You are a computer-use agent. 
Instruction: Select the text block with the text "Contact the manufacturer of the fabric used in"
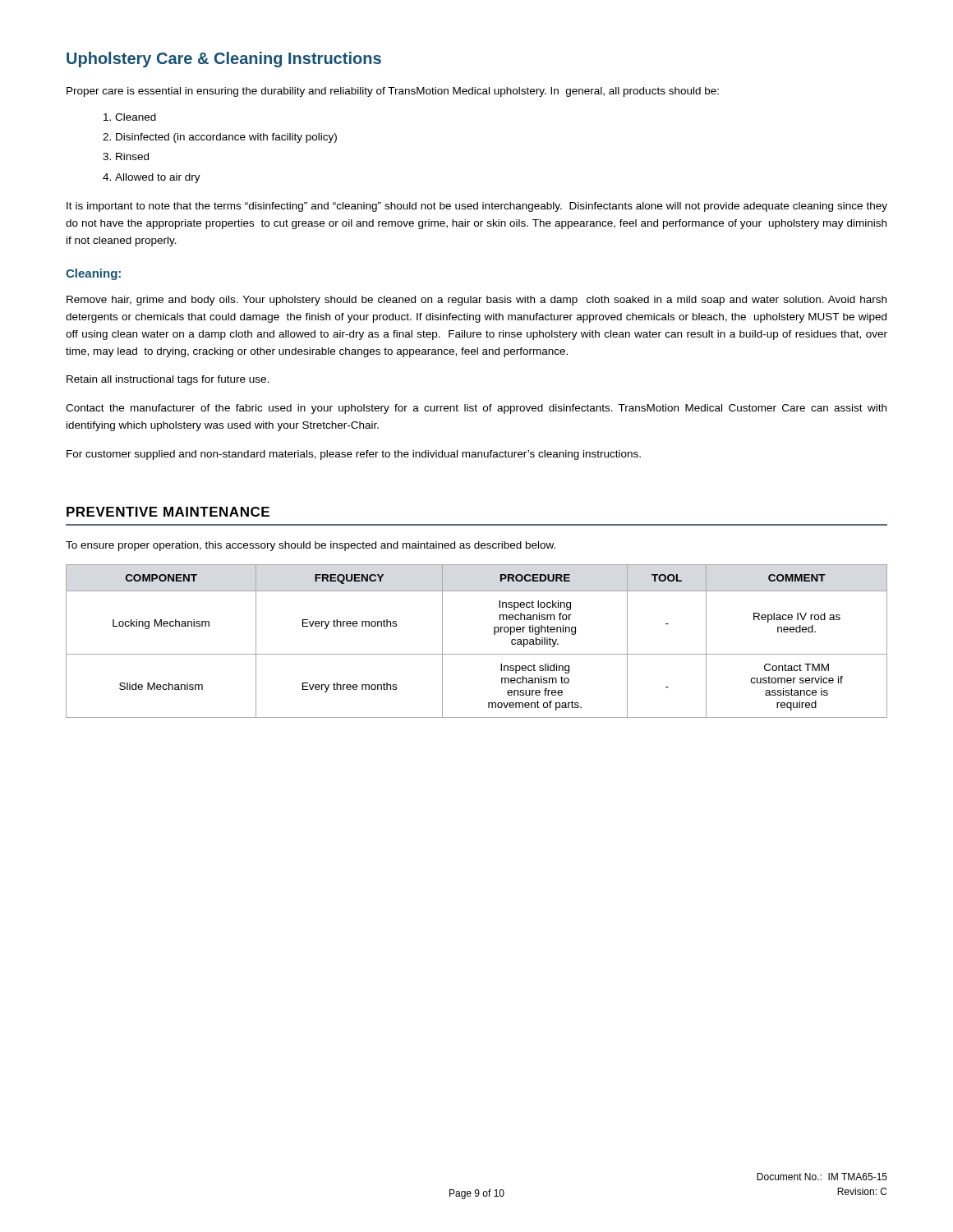pos(476,417)
